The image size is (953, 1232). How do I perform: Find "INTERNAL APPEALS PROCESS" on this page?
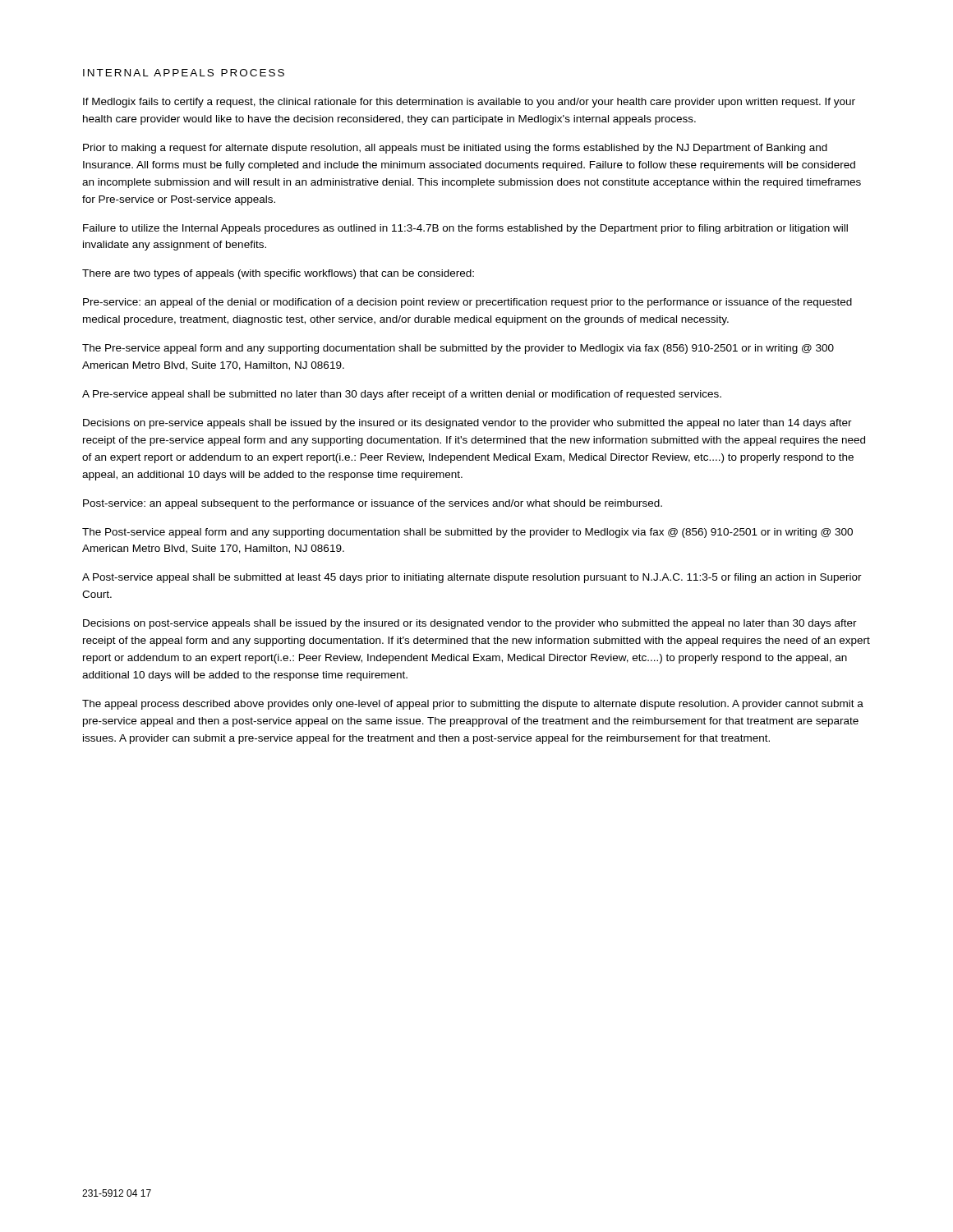tap(184, 73)
